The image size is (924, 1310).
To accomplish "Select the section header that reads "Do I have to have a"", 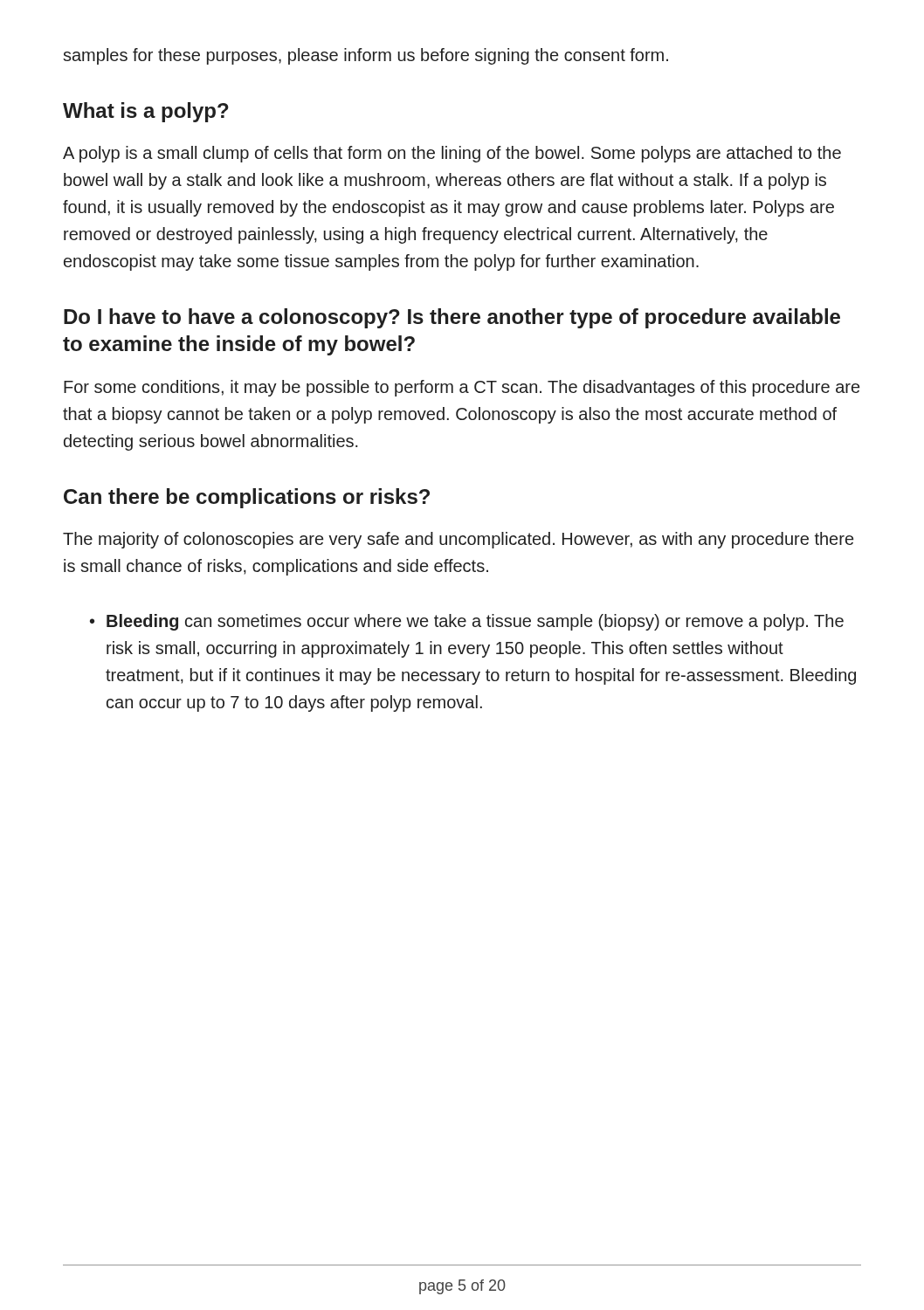I will pyautogui.click(x=452, y=330).
